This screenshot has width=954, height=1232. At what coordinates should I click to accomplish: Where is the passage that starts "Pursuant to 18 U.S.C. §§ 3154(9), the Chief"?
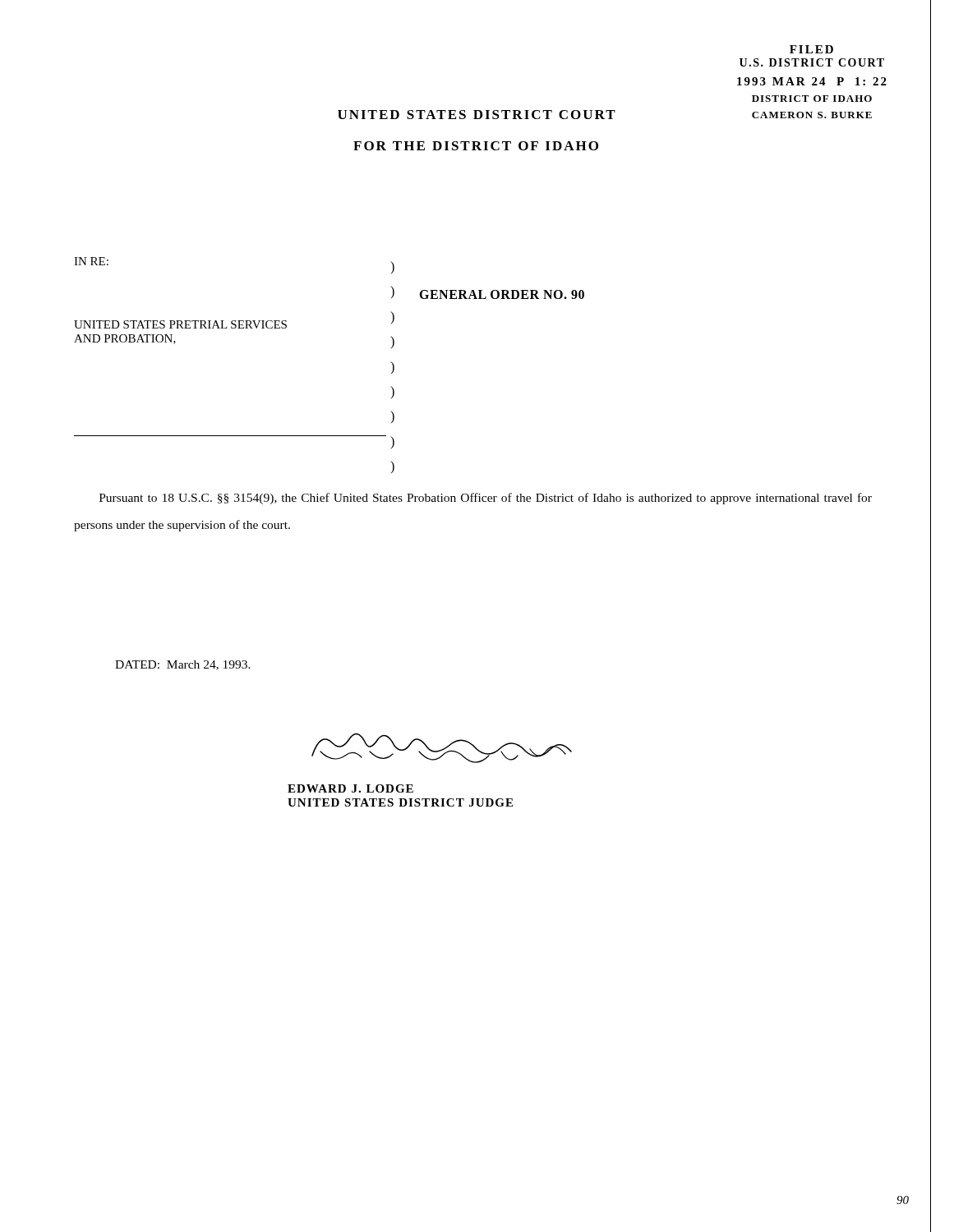click(473, 511)
